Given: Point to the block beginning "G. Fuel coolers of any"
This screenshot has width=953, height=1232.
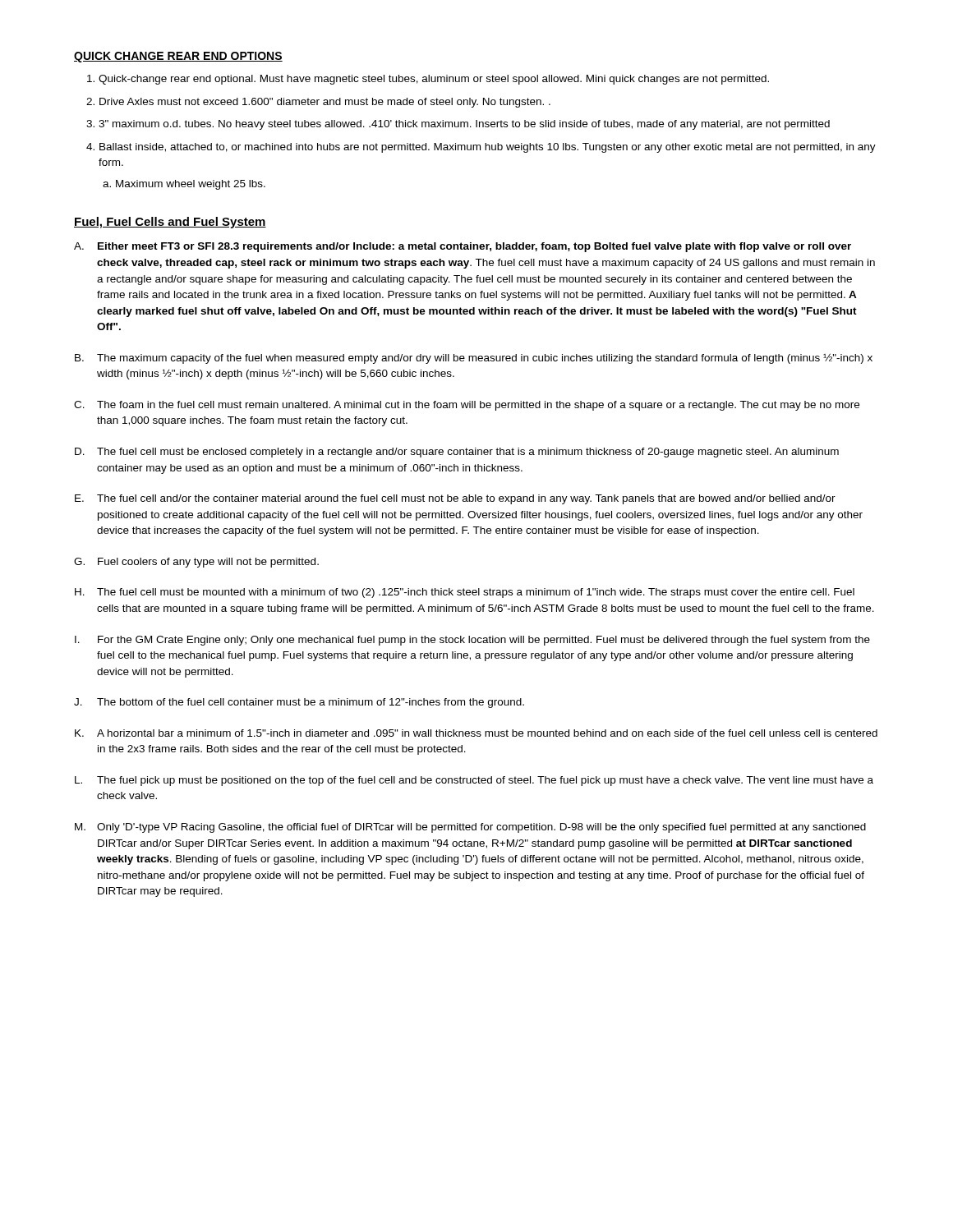Looking at the screenshot, I should [197, 561].
